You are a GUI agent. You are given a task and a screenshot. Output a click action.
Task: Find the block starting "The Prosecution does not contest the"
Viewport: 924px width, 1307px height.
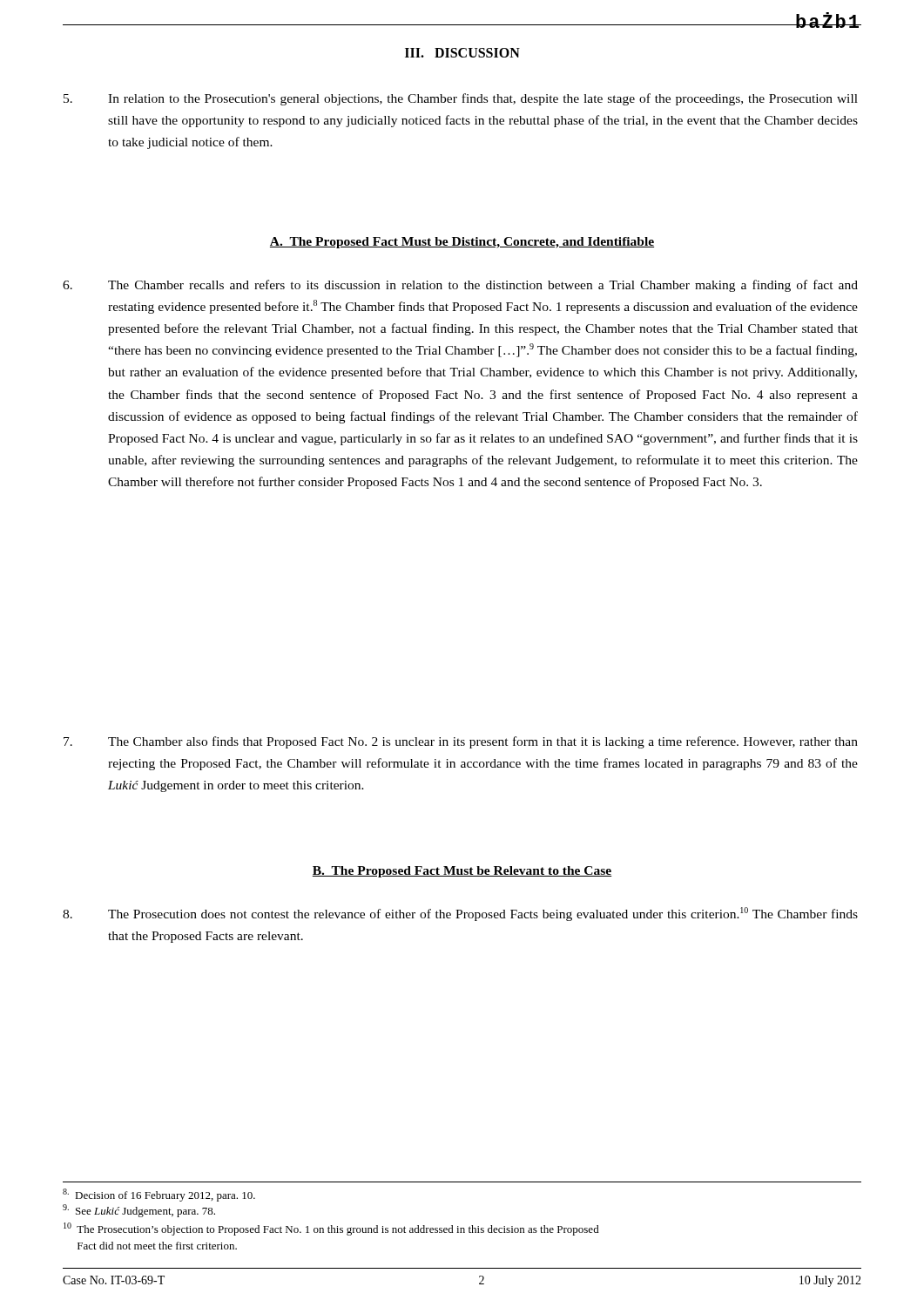tap(460, 925)
